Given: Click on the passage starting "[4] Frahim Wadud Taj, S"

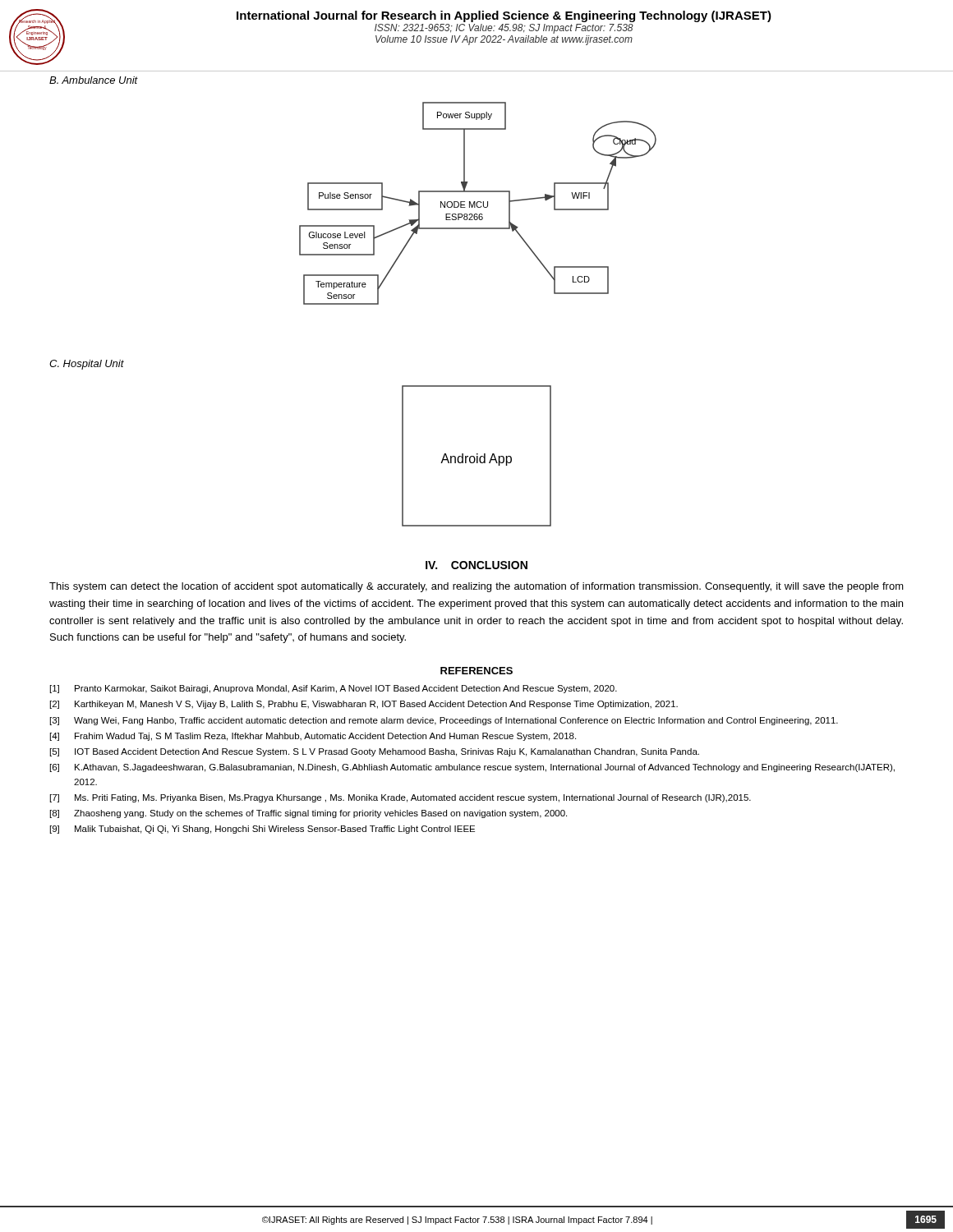Looking at the screenshot, I should [476, 736].
